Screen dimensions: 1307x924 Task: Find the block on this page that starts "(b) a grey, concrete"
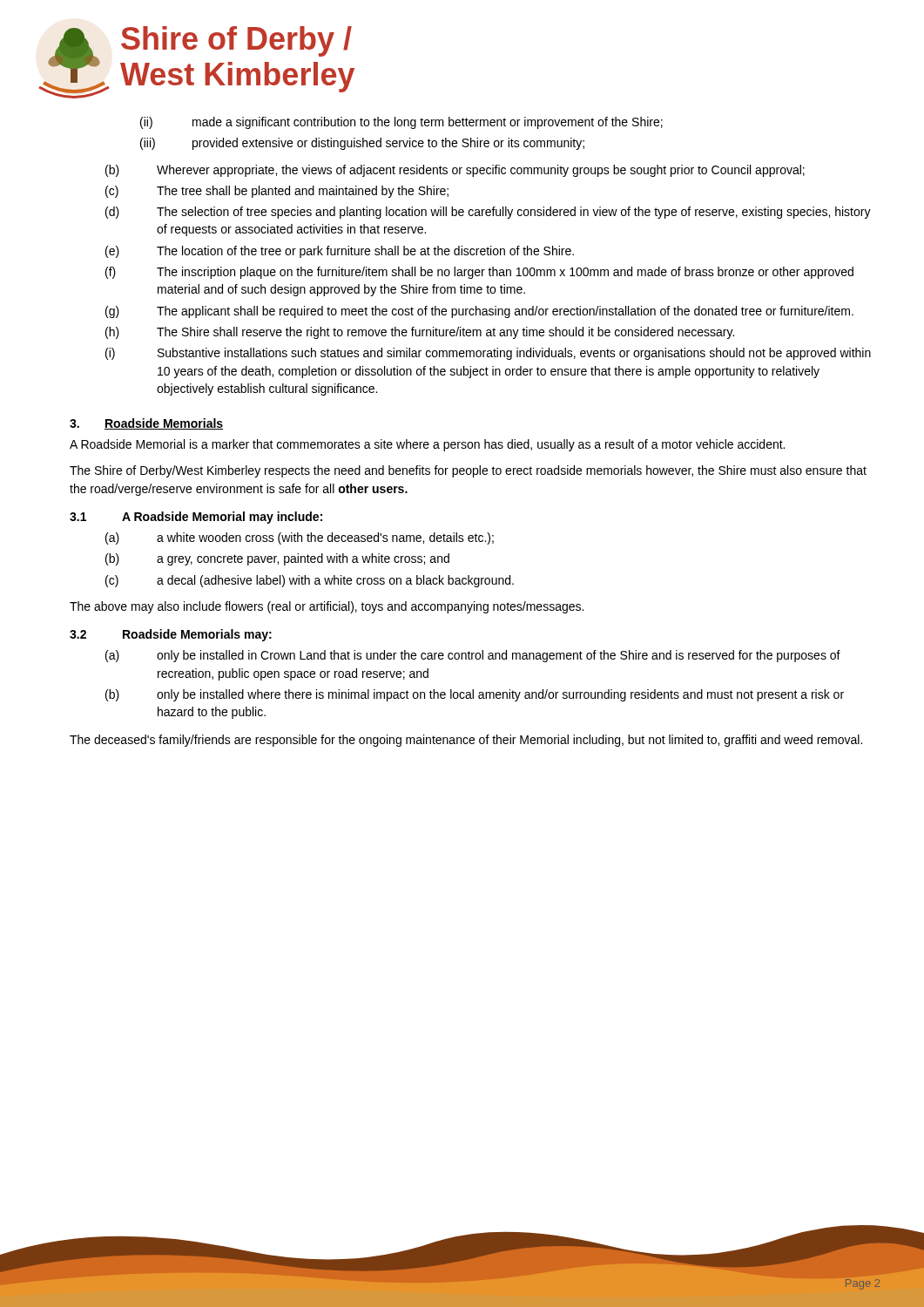277,559
